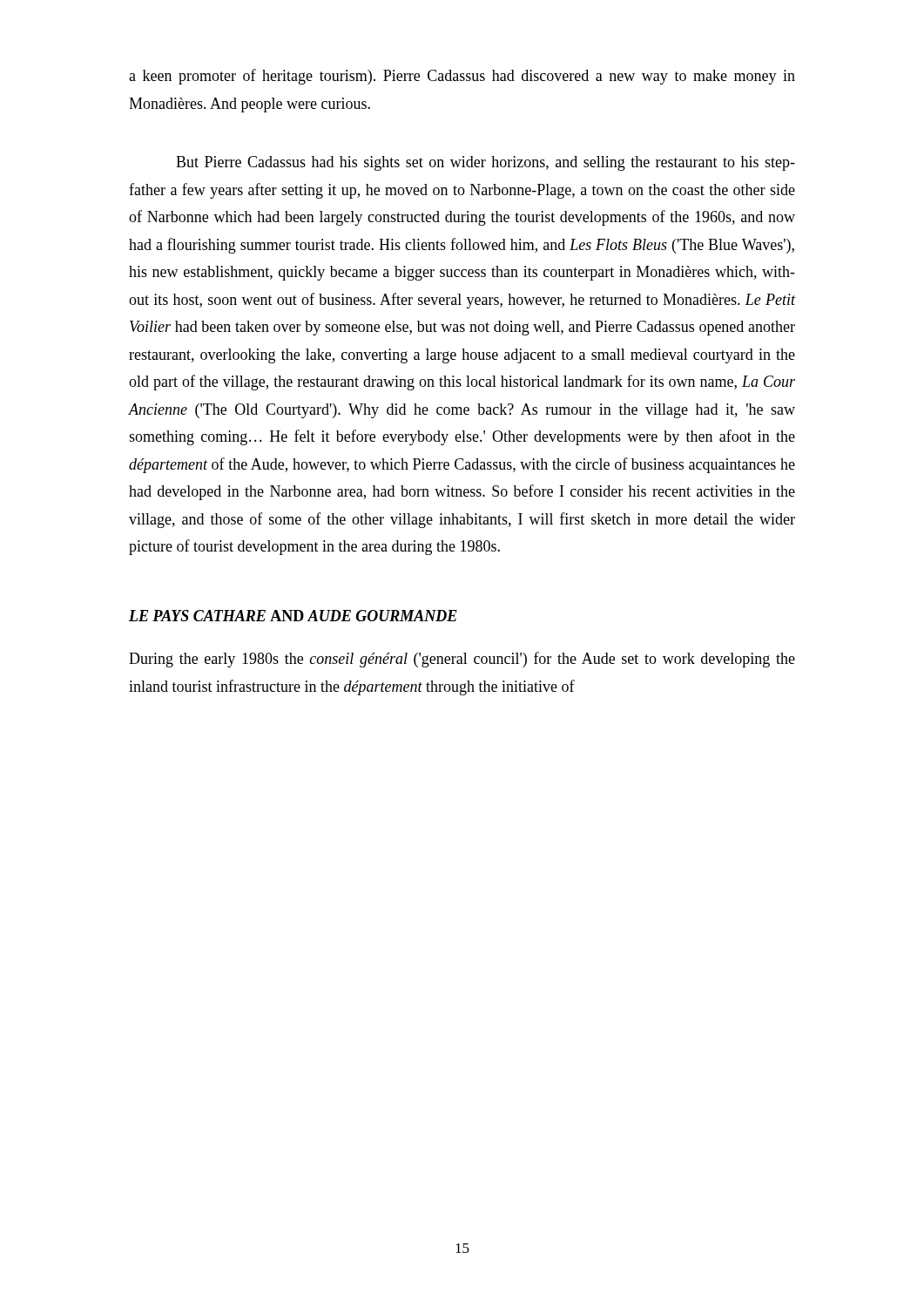Locate the block starting "a keen promoter of heritage"
Image resolution: width=924 pixels, height=1307 pixels.
point(462,90)
